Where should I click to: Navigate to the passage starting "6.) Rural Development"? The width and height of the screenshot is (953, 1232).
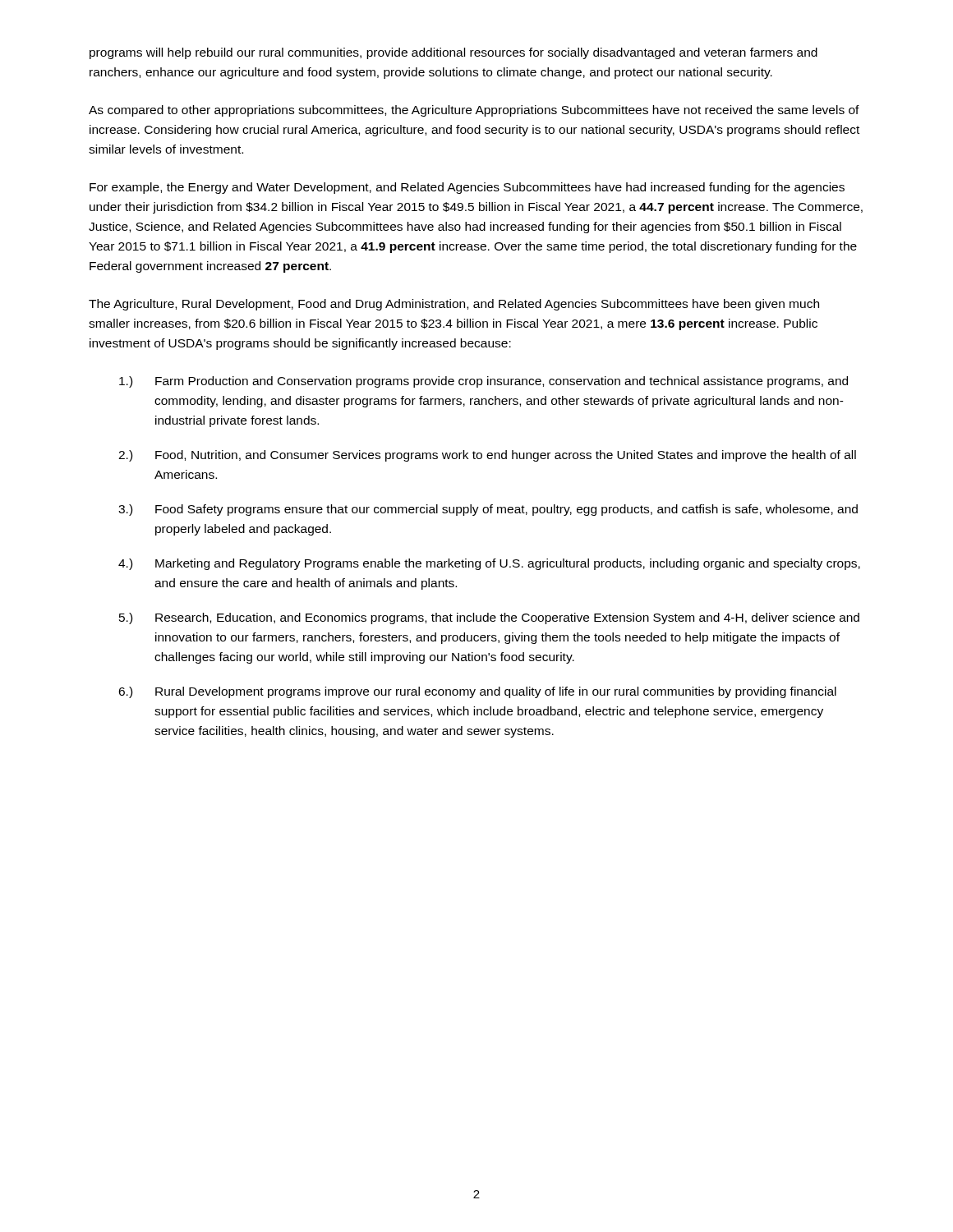point(491,712)
